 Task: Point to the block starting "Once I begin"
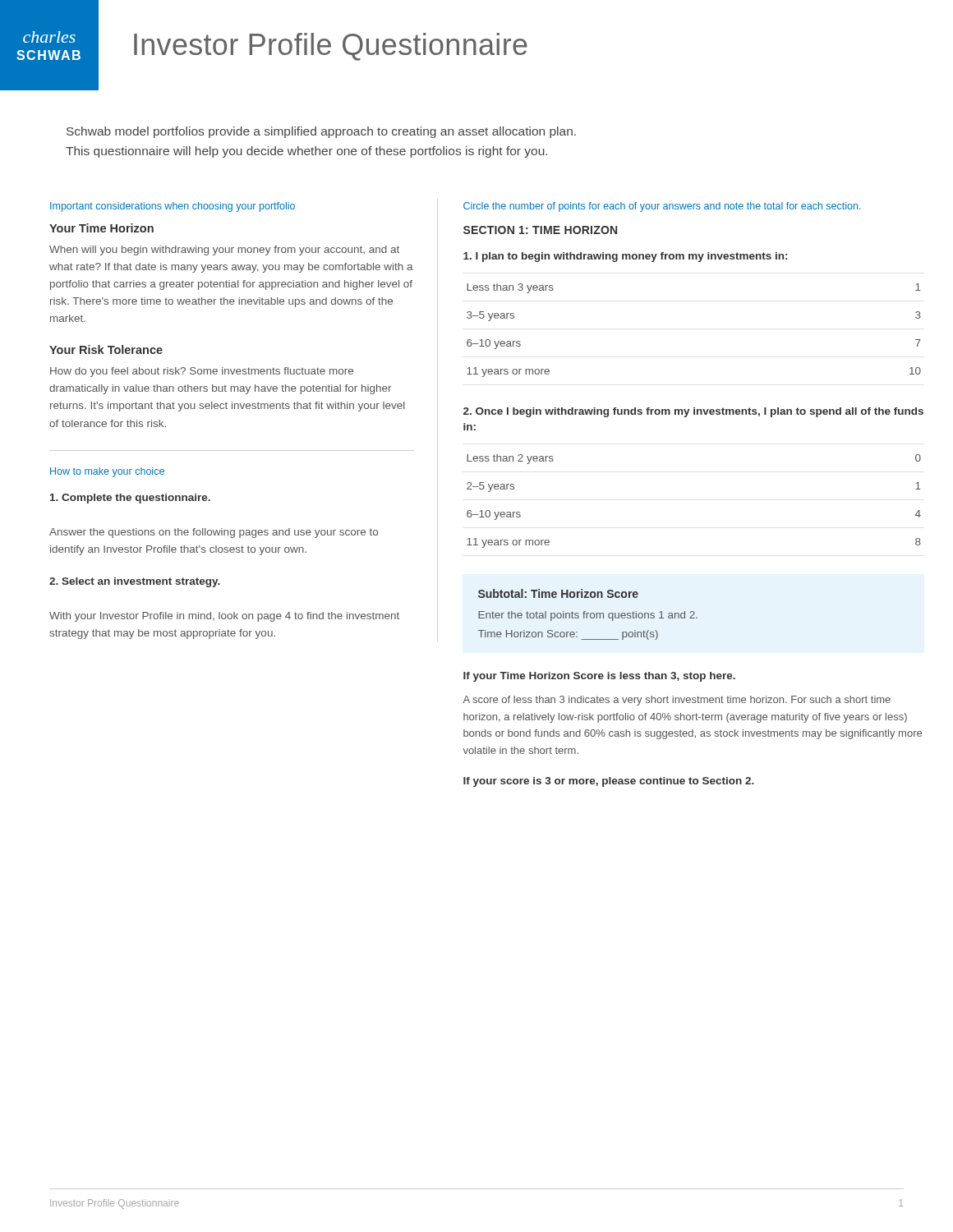point(693,419)
